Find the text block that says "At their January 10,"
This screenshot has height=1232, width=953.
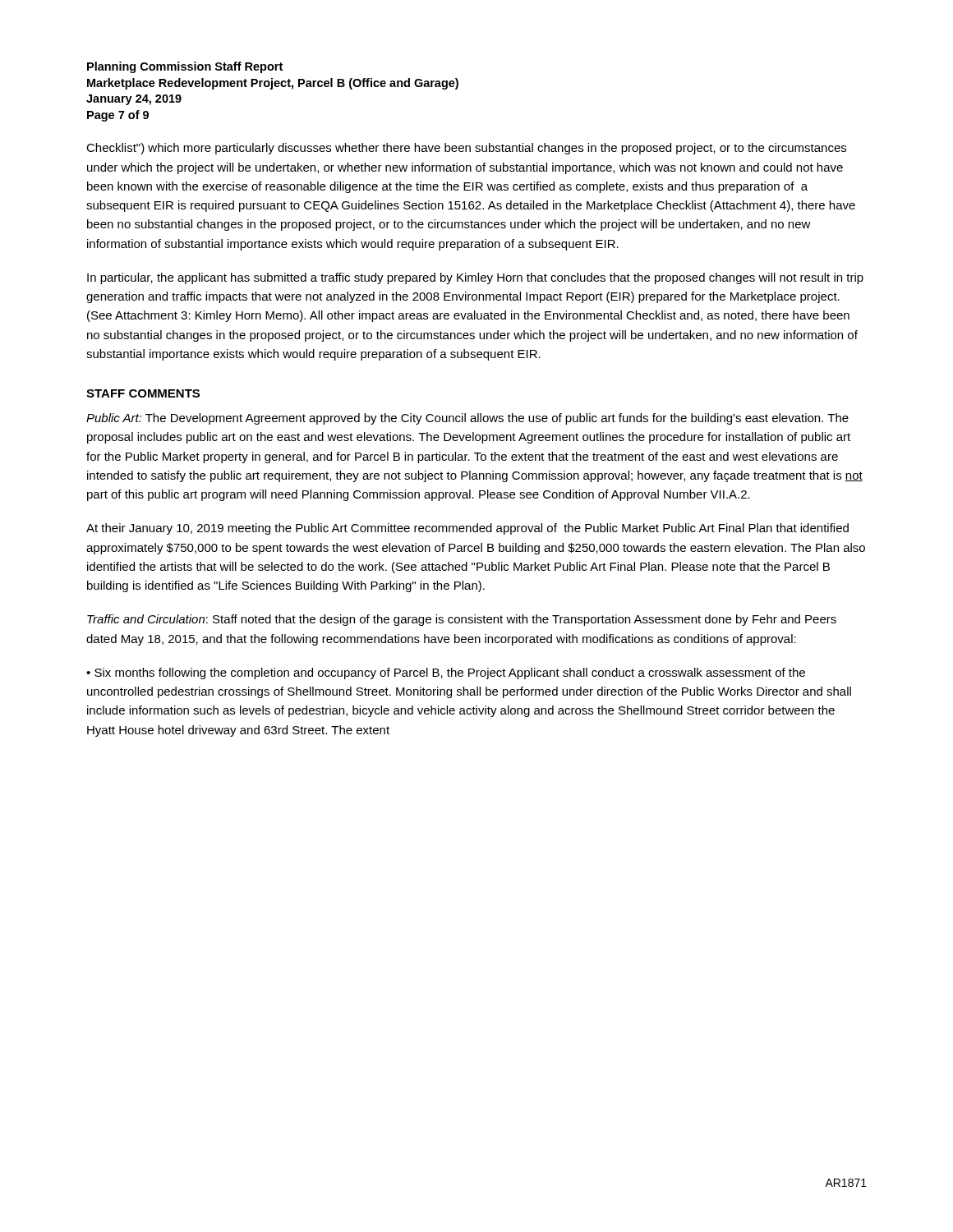coord(476,557)
